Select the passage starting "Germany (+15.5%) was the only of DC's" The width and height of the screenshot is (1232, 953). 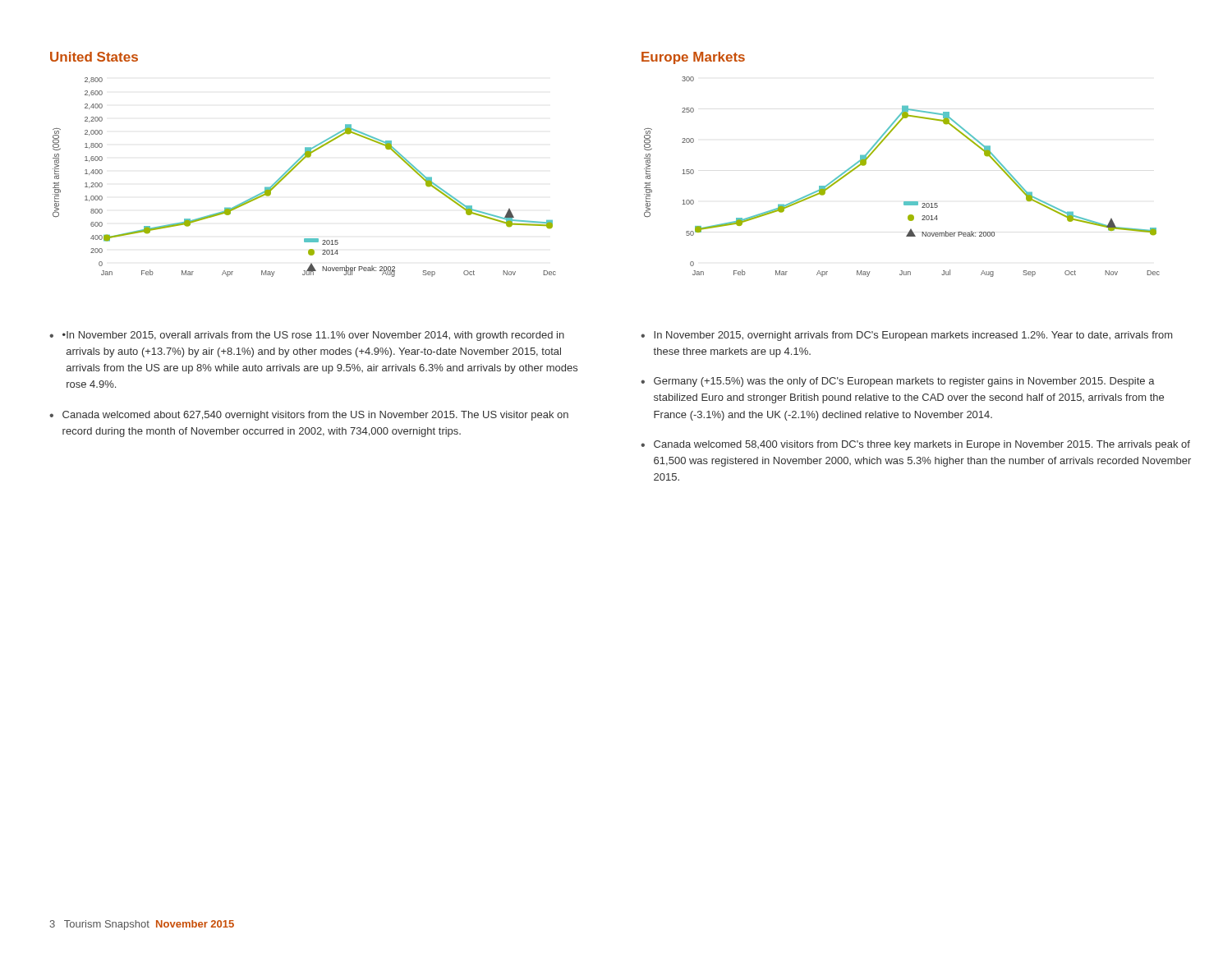[x=926, y=398]
